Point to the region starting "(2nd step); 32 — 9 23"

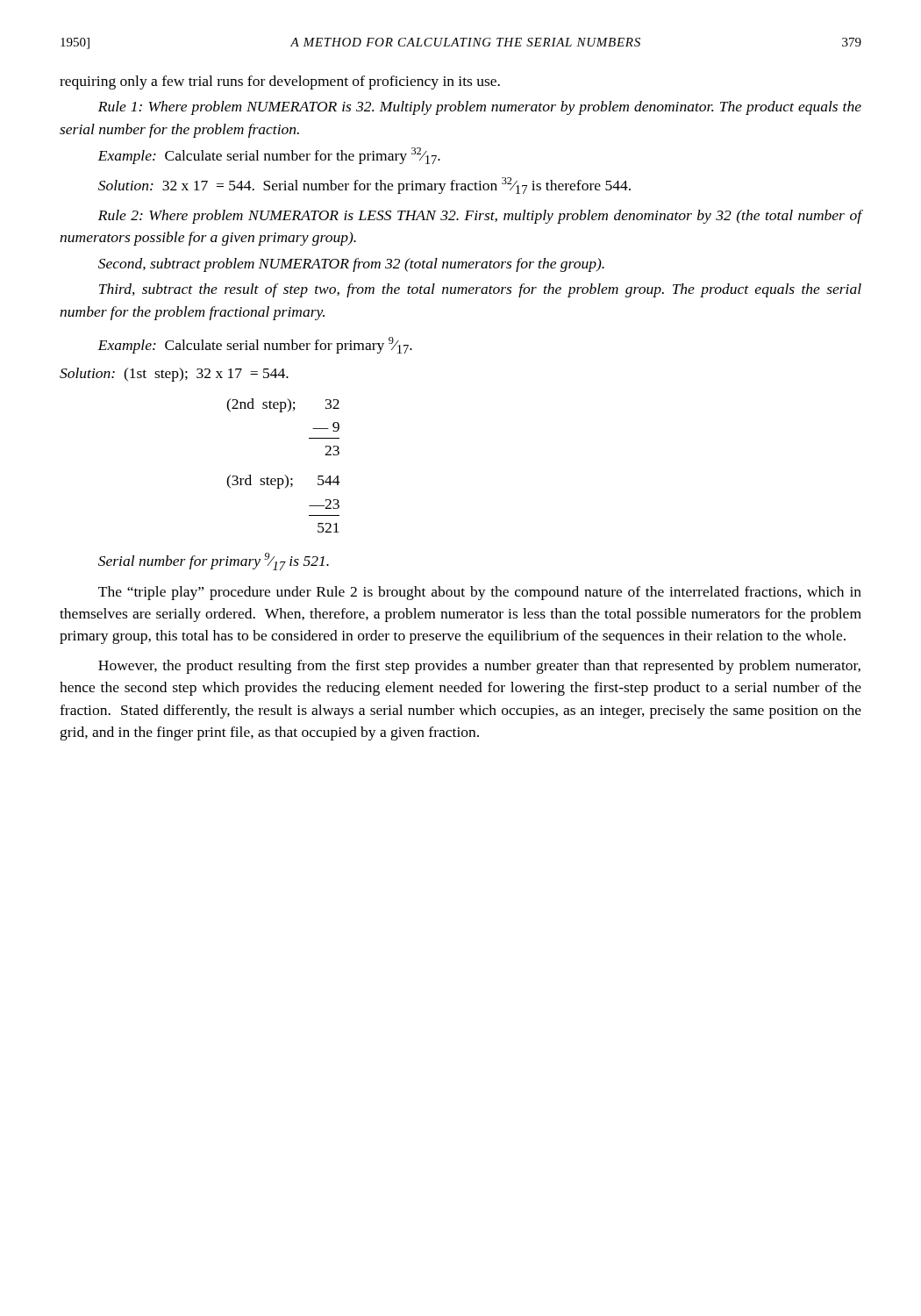tap(286, 465)
